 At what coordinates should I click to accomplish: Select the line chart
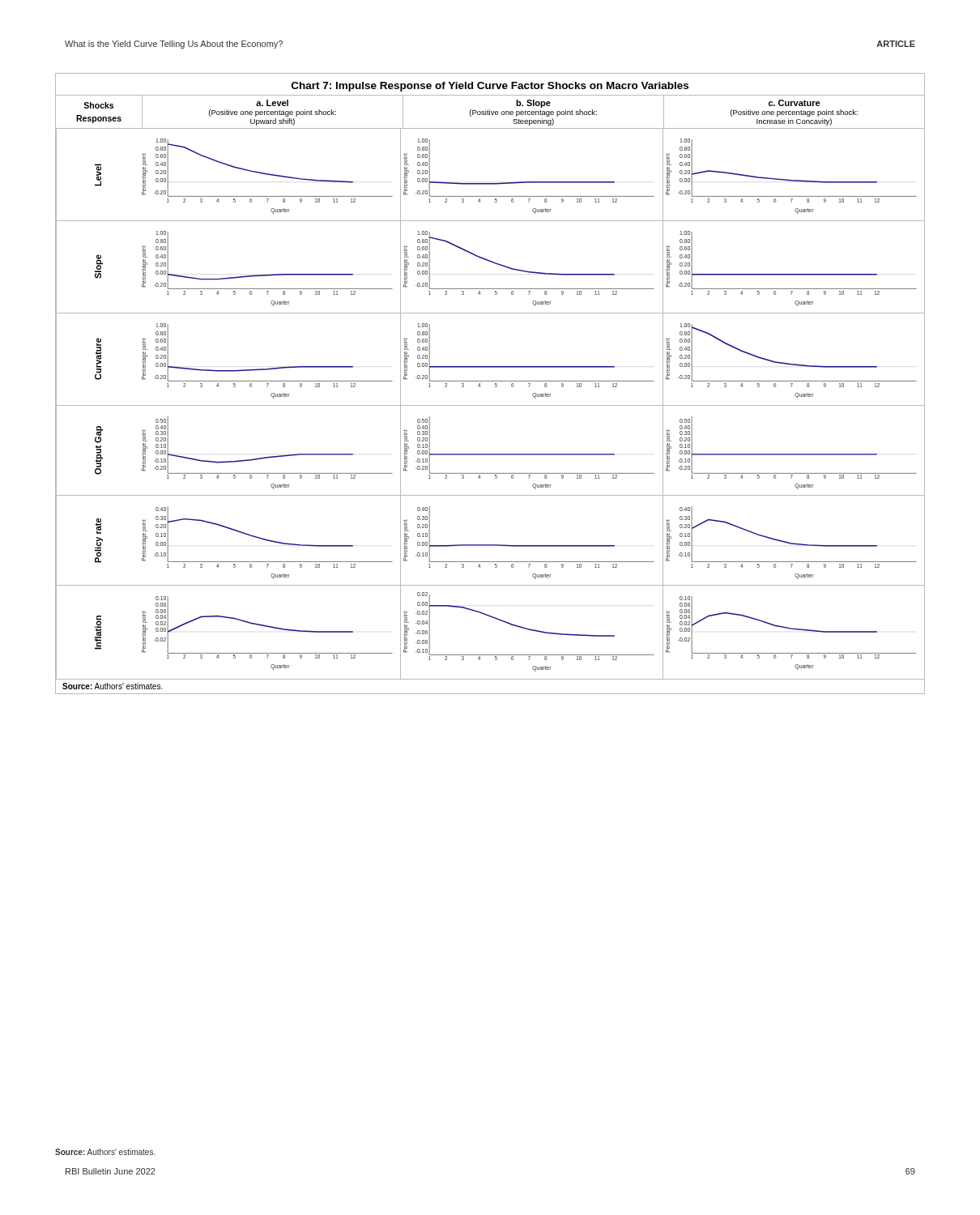tap(490, 384)
